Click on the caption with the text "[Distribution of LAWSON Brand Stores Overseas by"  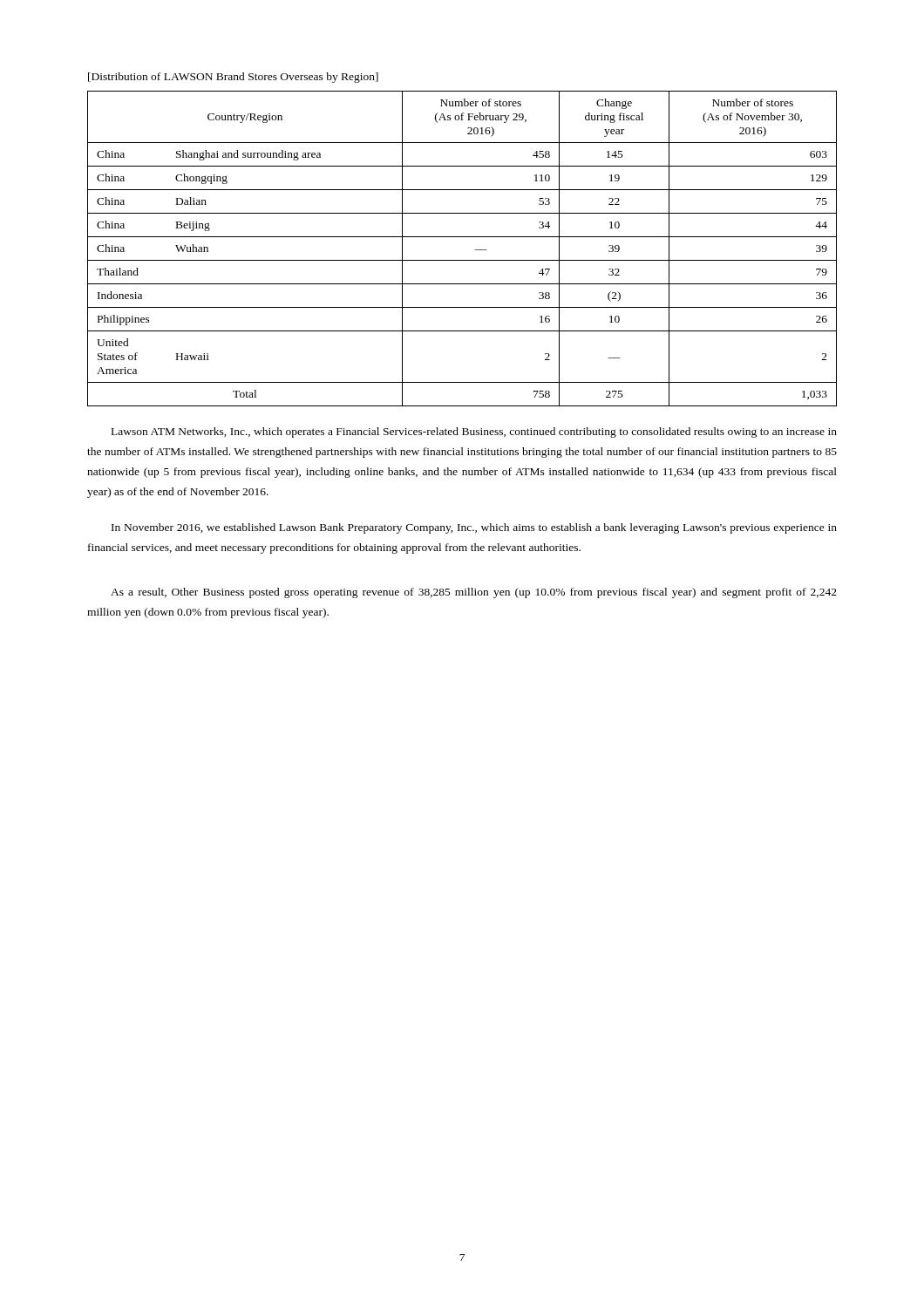point(233,76)
